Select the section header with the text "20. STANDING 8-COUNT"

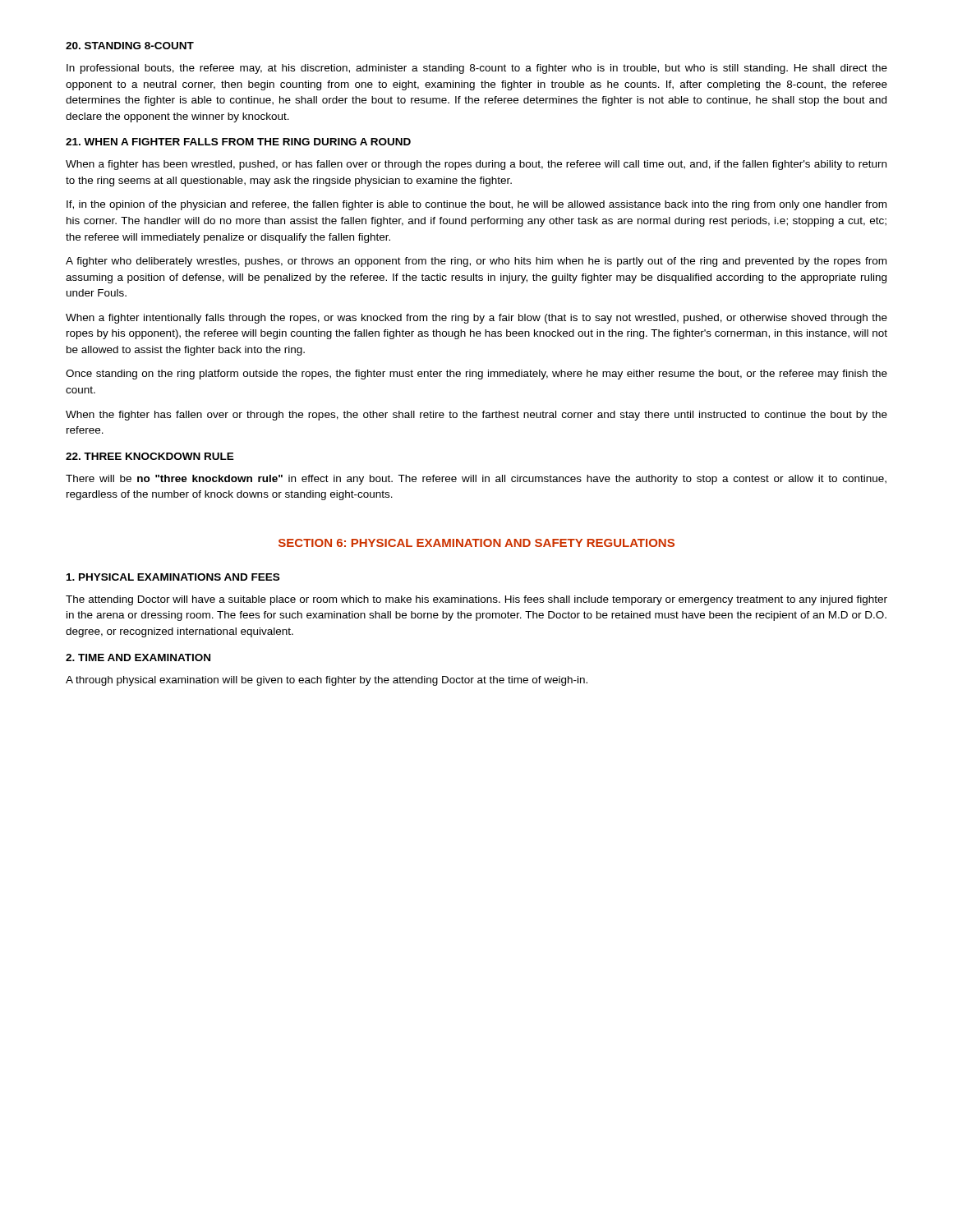[130, 46]
